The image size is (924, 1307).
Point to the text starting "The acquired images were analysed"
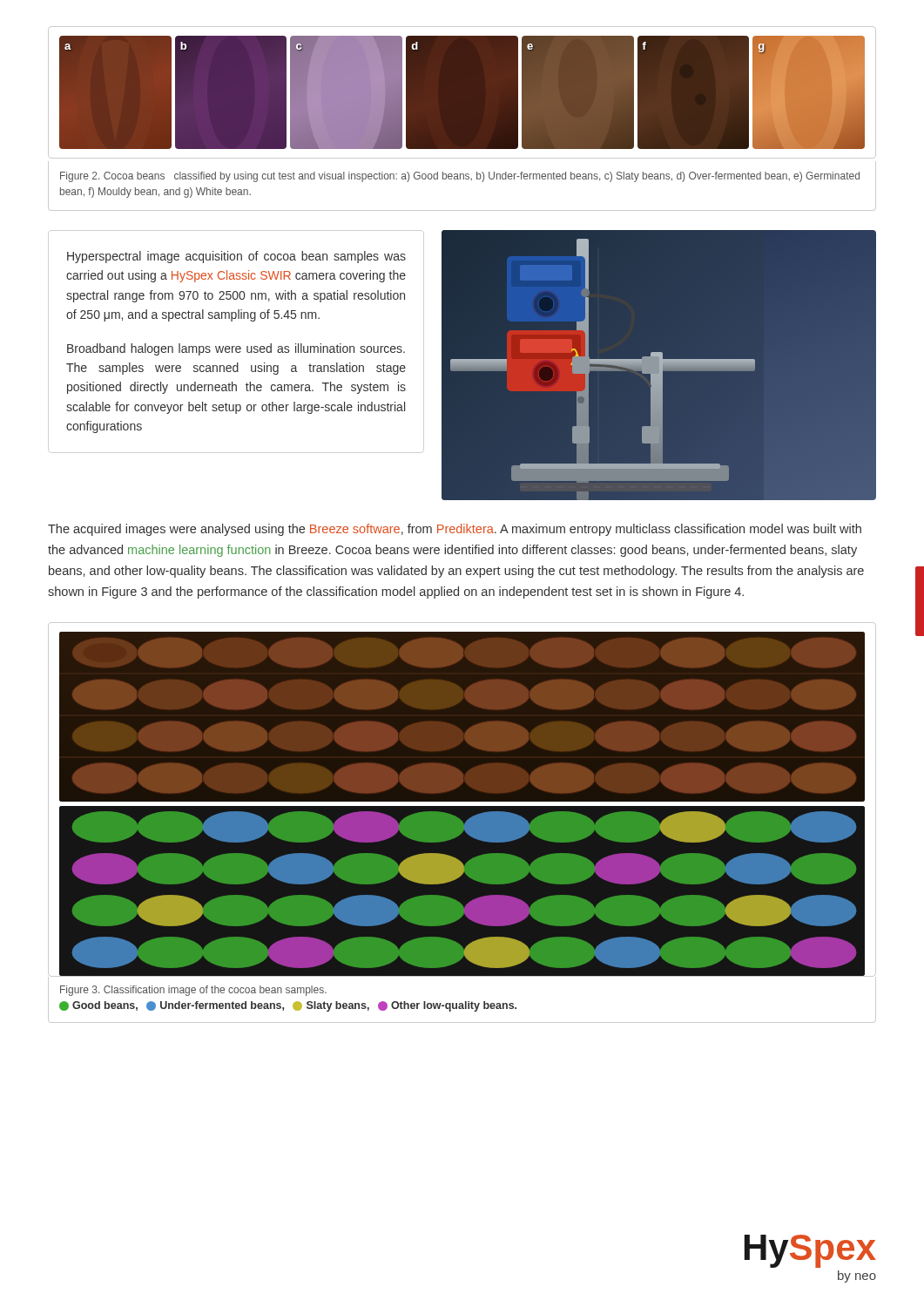pyautogui.click(x=456, y=560)
